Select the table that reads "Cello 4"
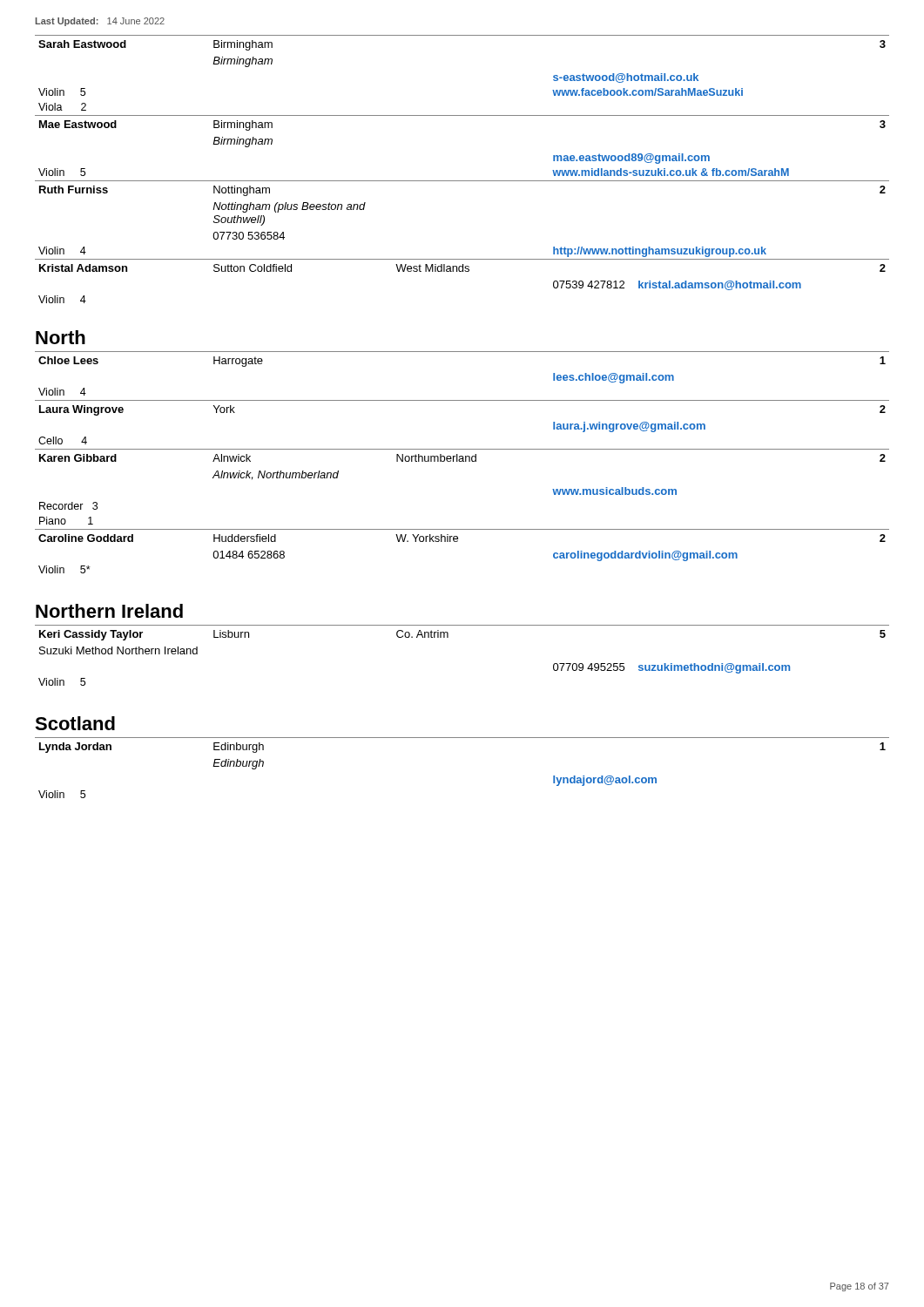The width and height of the screenshot is (924, 1307). (462, 424)
